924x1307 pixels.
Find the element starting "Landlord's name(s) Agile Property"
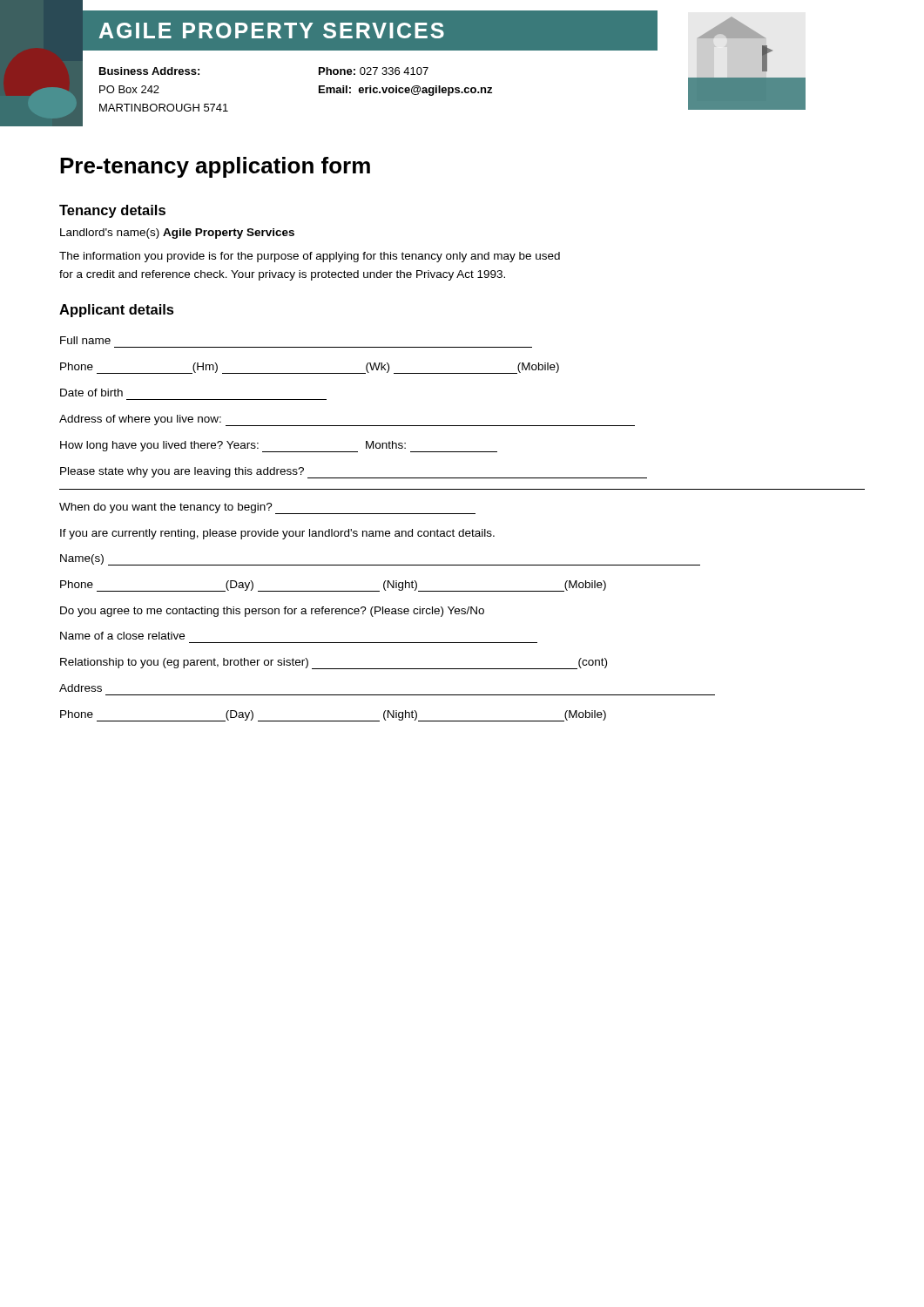[x=177, y=232]
